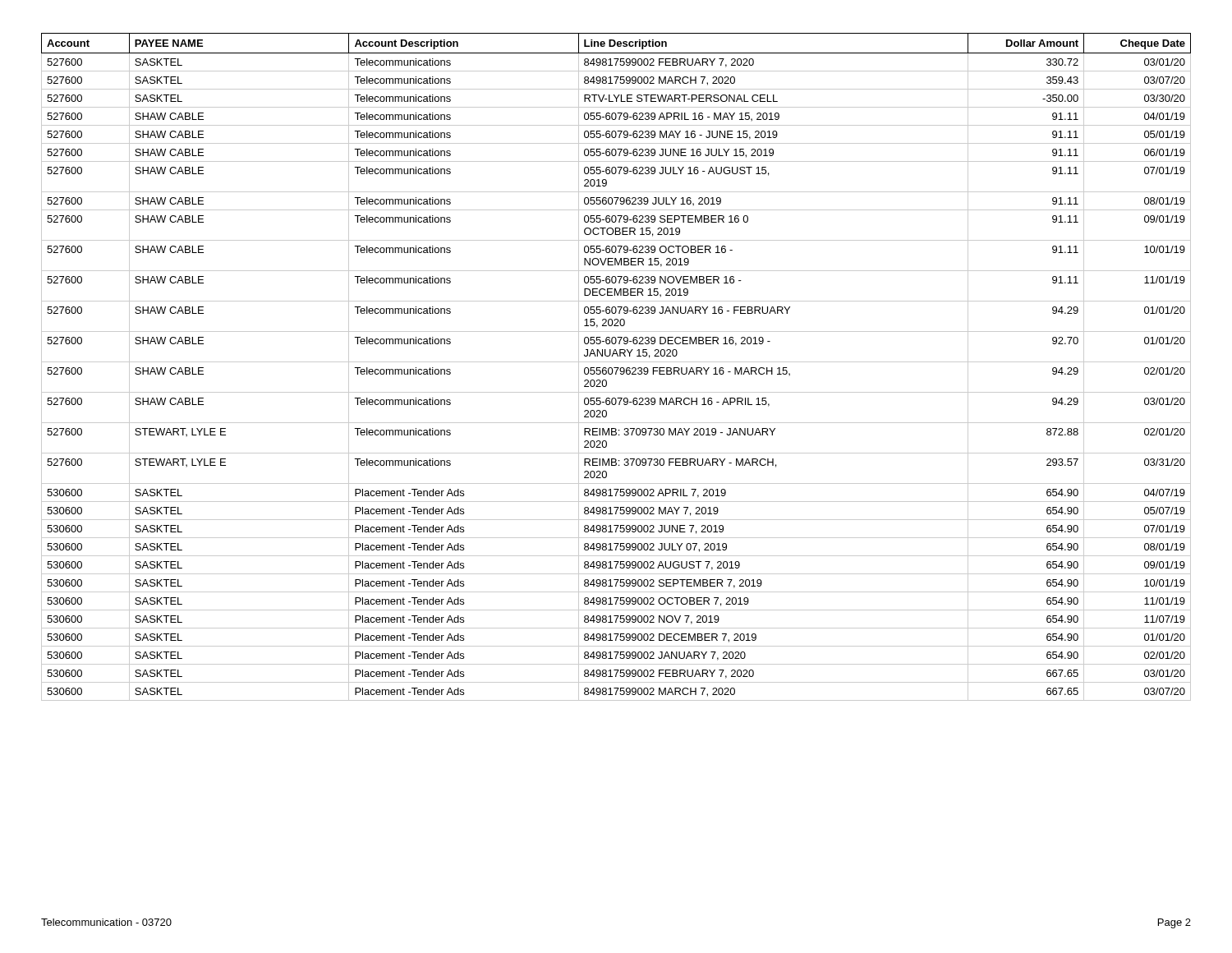Screen dimensions: 953x1232
Task: Find the table that mentions "849817599002 OCTOBER 7, 2019"
Action: tap(616, 367)
